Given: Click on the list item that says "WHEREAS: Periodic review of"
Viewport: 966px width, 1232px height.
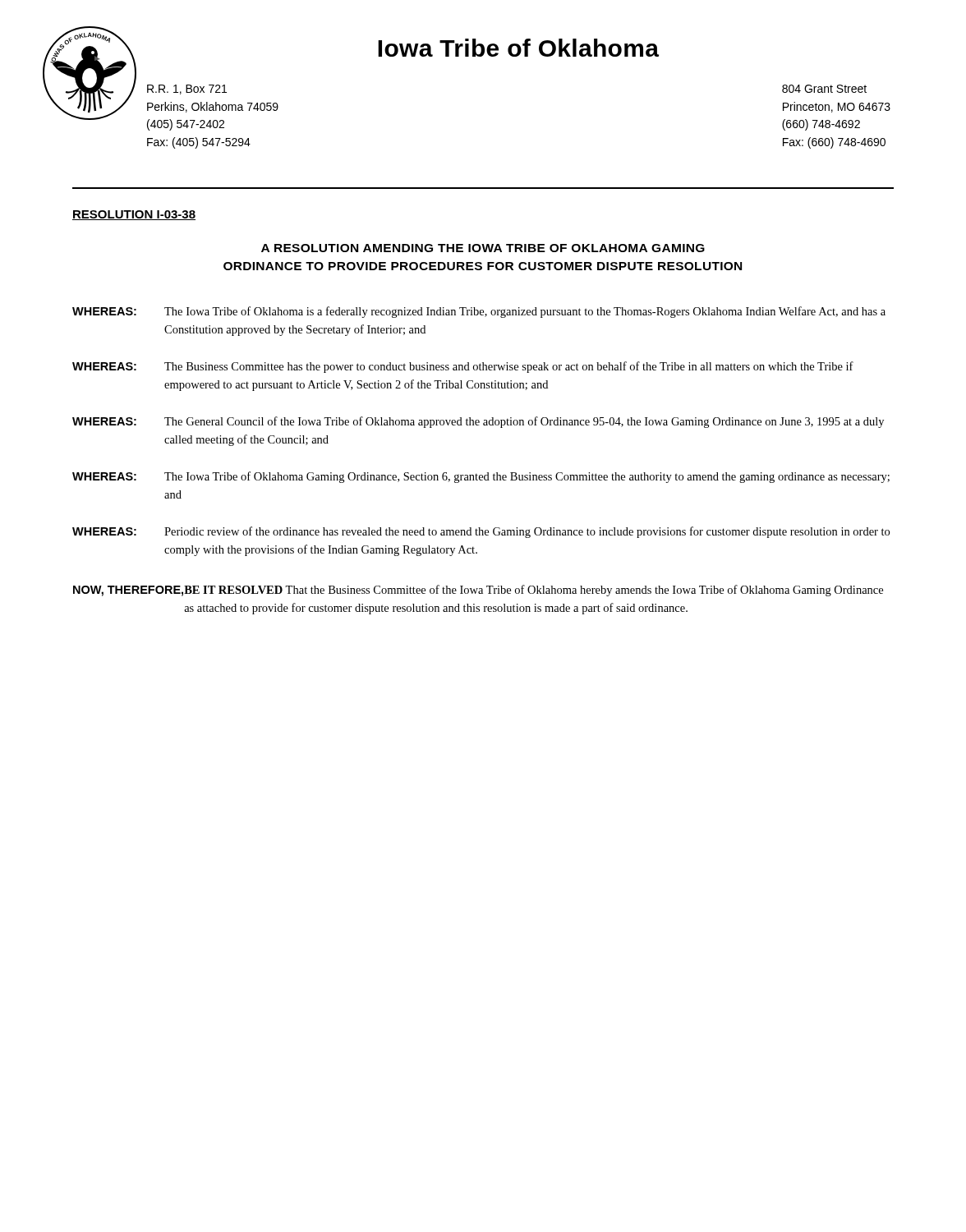Looking at the screenshot, I should (483, 541).
